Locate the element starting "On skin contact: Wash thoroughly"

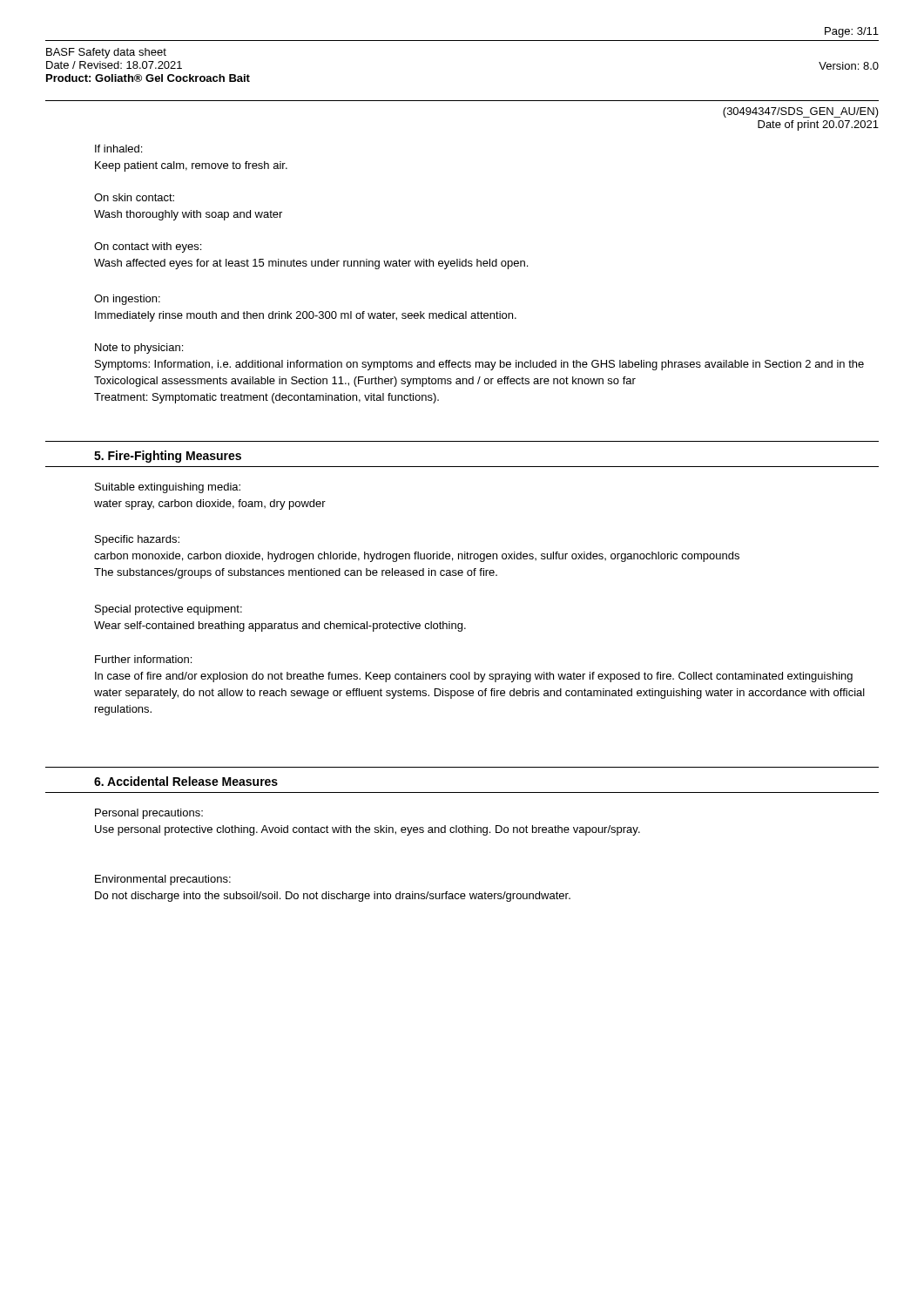tap(188, 206)
